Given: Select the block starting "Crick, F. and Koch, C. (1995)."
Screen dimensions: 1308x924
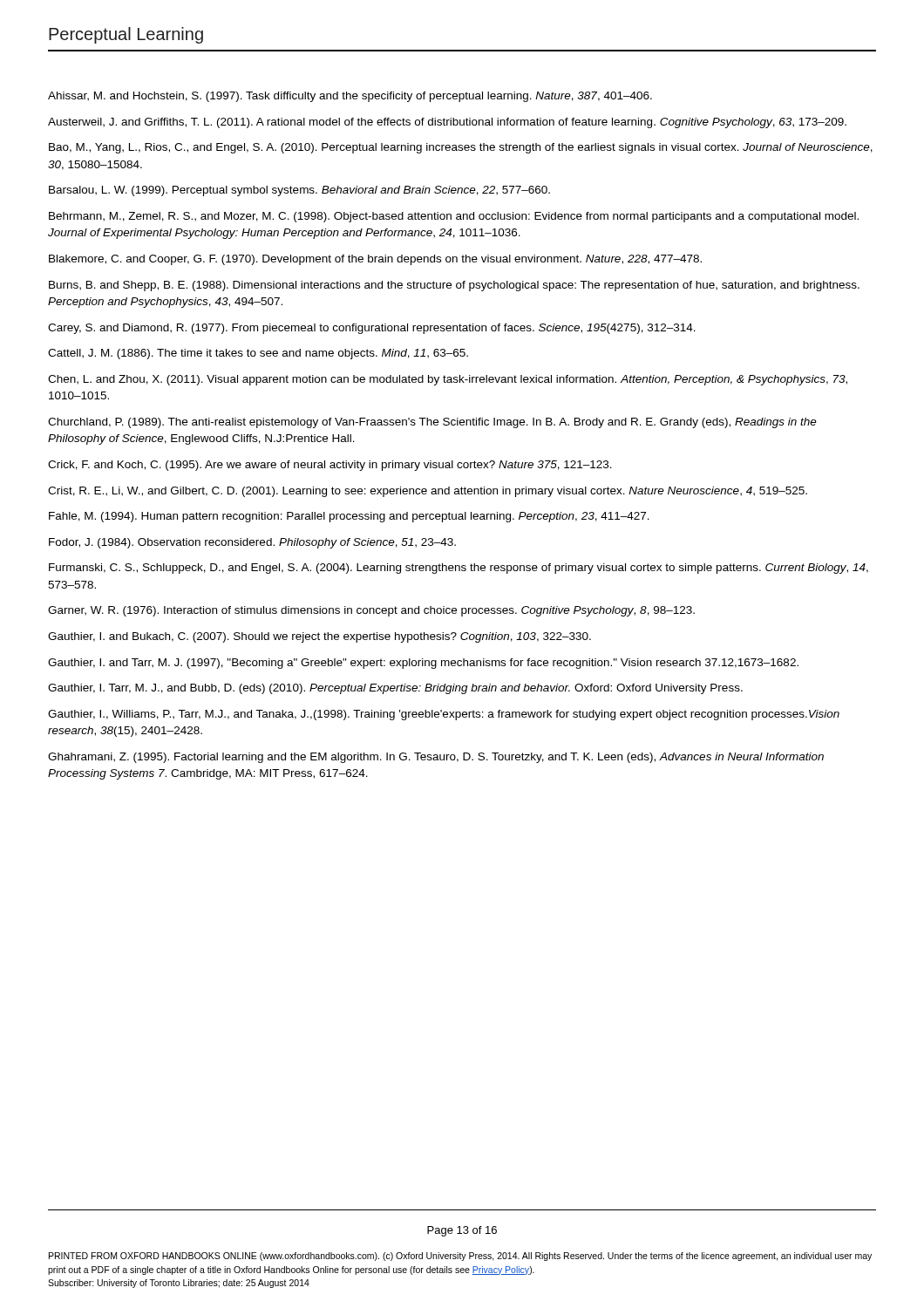Looking at the screenshot, I should click(330, 464).
